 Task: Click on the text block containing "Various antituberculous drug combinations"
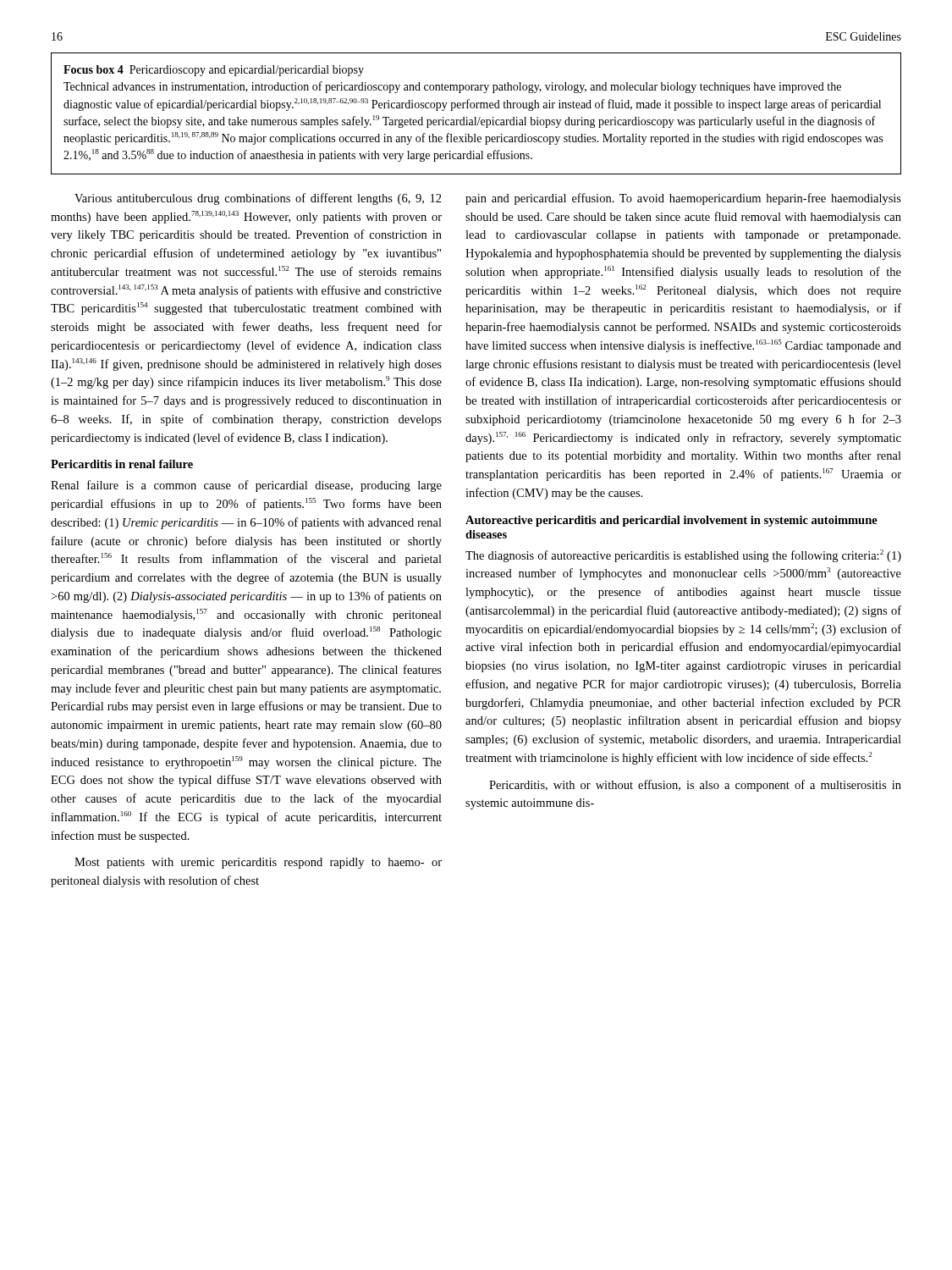click(246, 318)
